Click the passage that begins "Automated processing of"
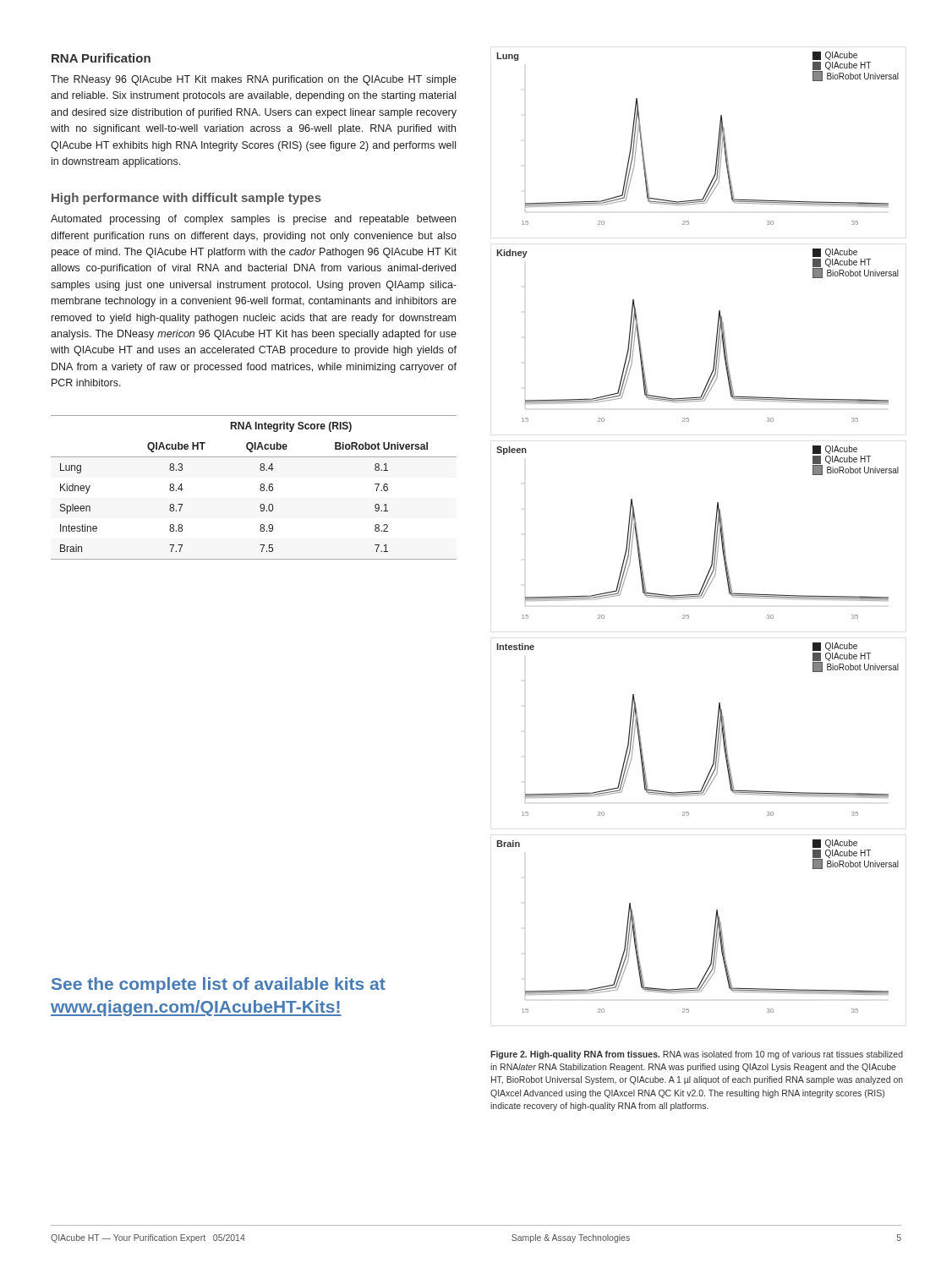The image size is (952, 1268). tap(254, 301)
